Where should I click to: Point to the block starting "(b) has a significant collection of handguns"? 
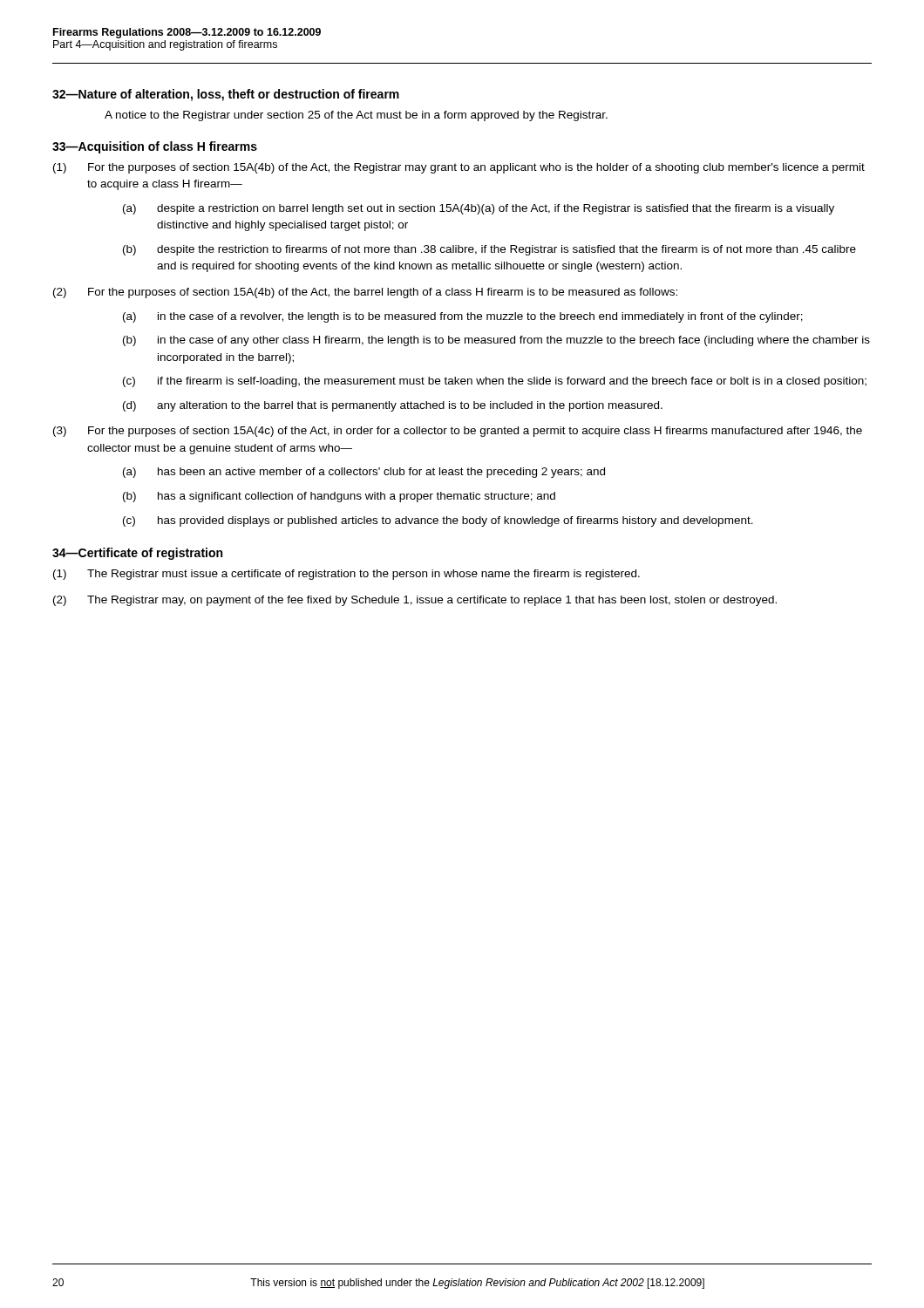tap(497, 496)
